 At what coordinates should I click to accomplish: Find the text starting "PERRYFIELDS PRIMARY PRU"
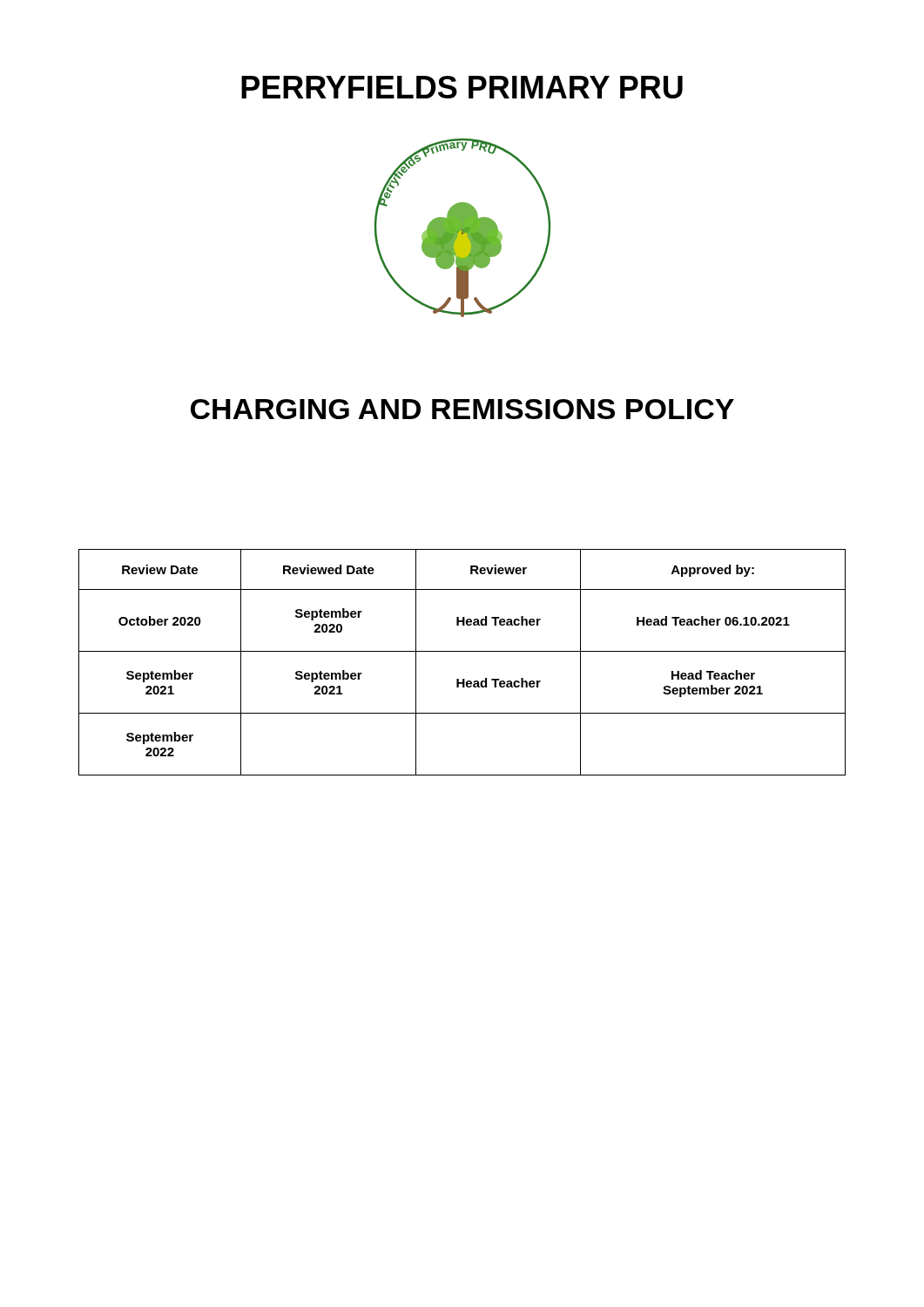[x=462, y=88]
